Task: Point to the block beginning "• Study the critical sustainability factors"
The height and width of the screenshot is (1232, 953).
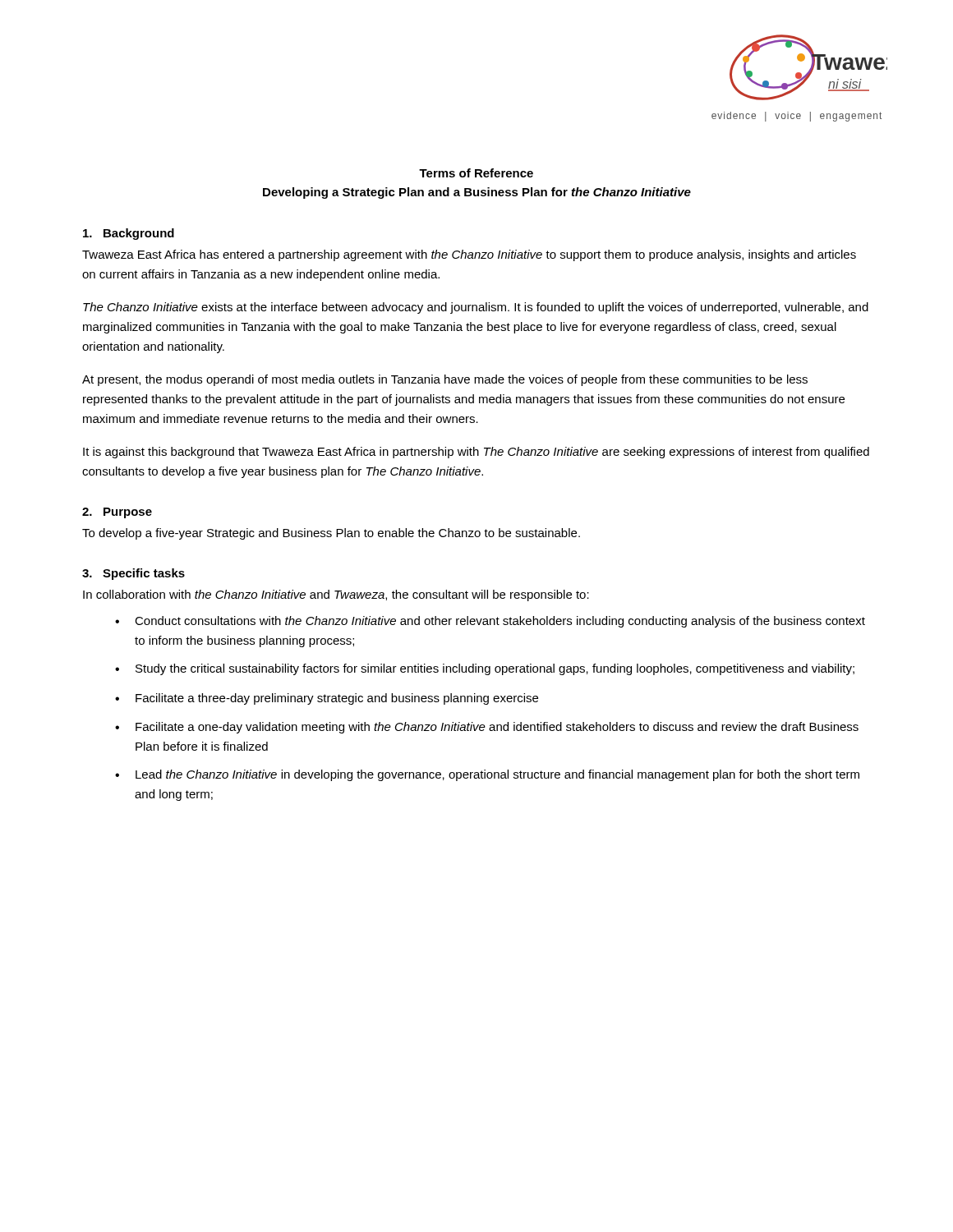Action: pyautogui.click(x=493, y=669)
